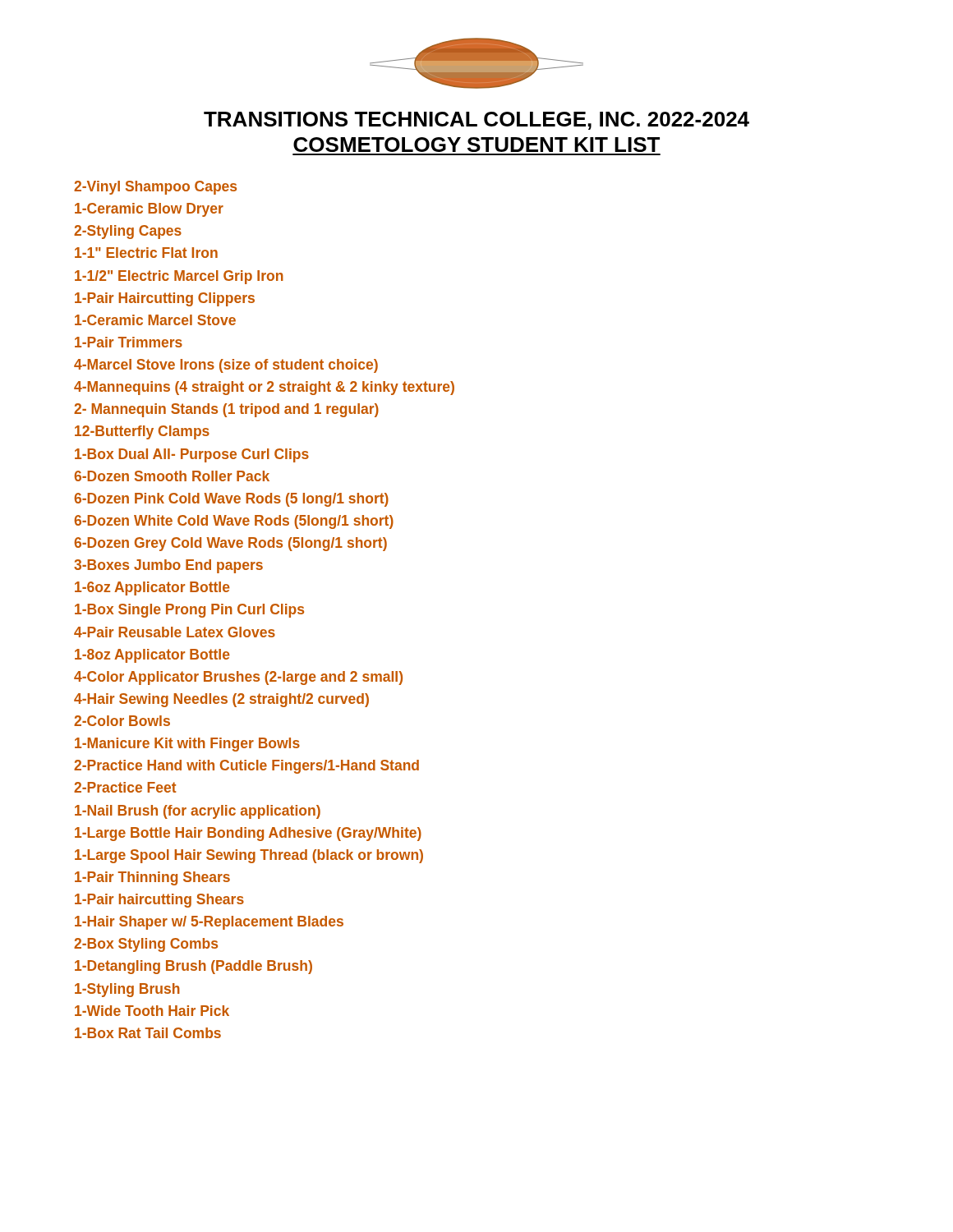Point to "1-Manicure Kit with Finger Bowls"

[x=187, y=745]
